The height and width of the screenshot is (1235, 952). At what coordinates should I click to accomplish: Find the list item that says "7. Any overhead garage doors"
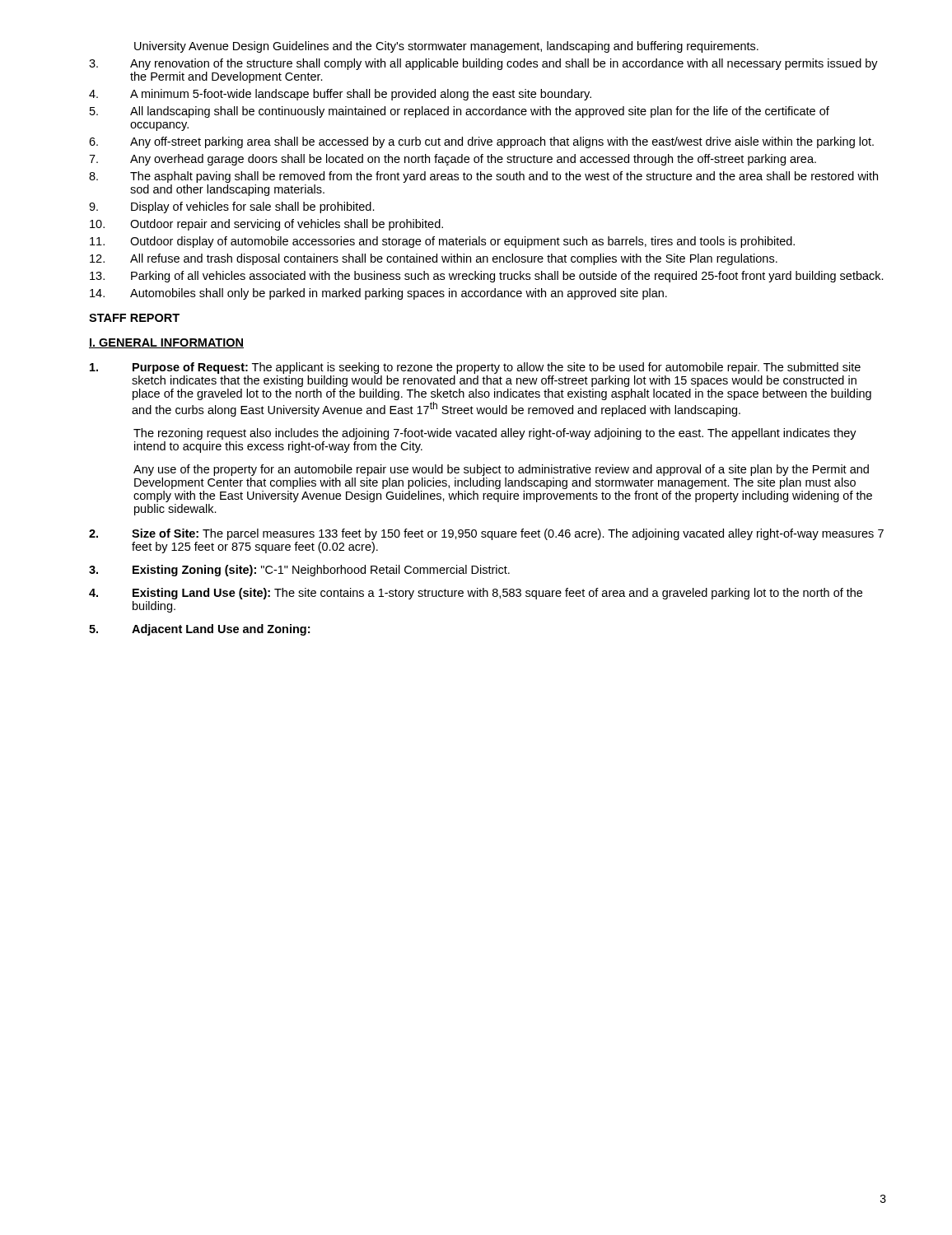pyautogui.click(x=488, y=159)
